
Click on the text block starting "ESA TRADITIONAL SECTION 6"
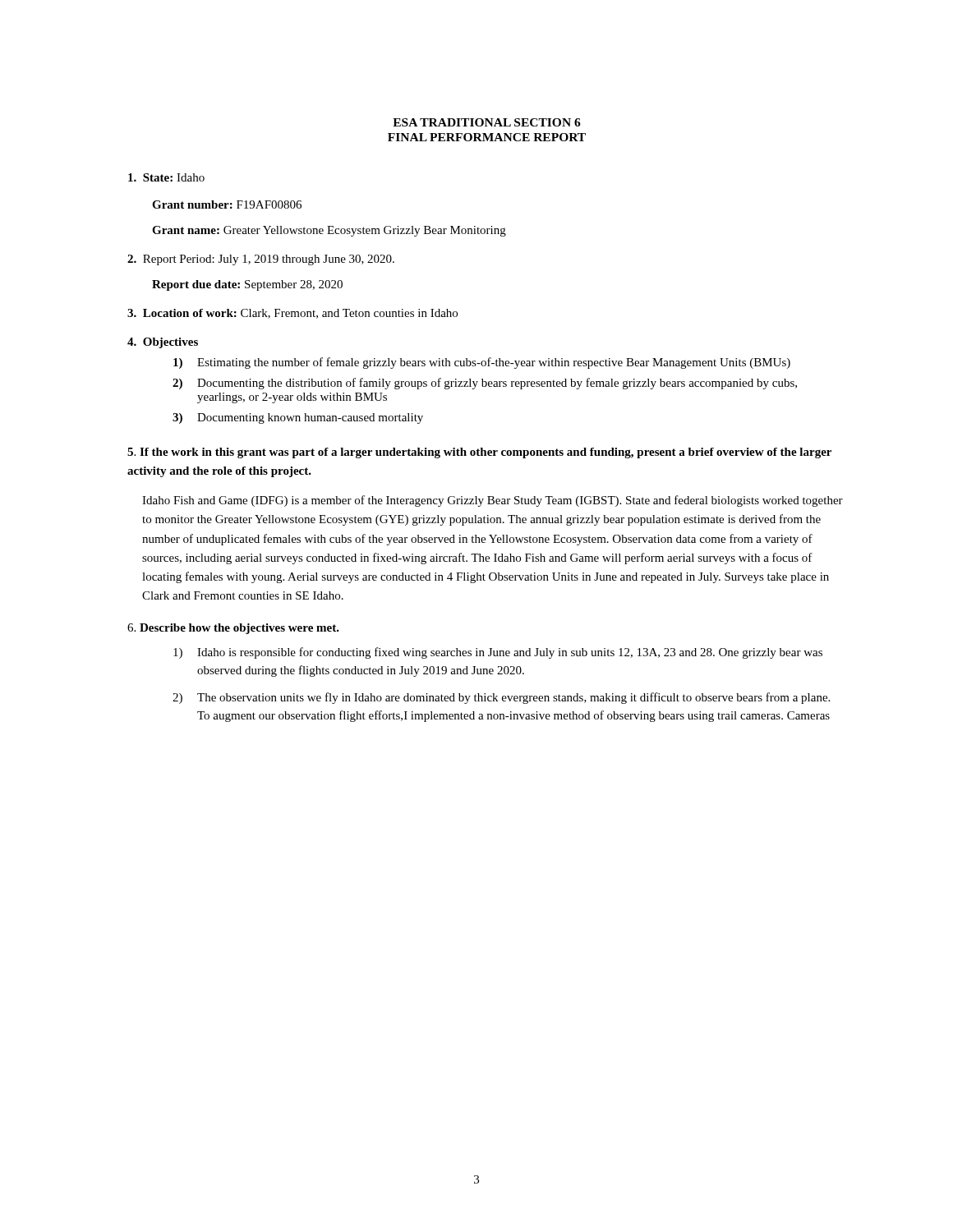click(x=487, y=130)
